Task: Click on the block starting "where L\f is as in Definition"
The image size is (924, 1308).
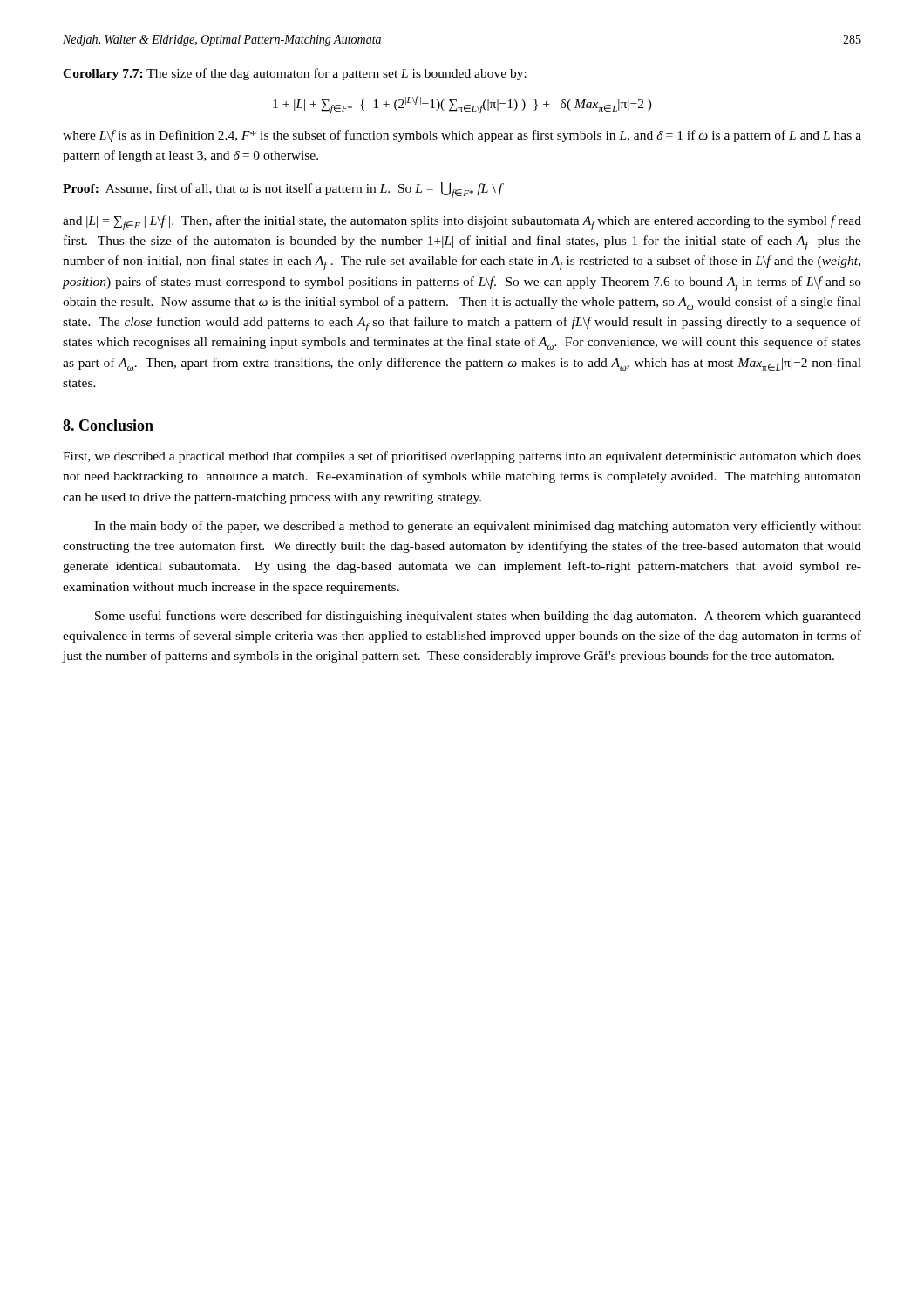Action: click(x=462, y=145)
